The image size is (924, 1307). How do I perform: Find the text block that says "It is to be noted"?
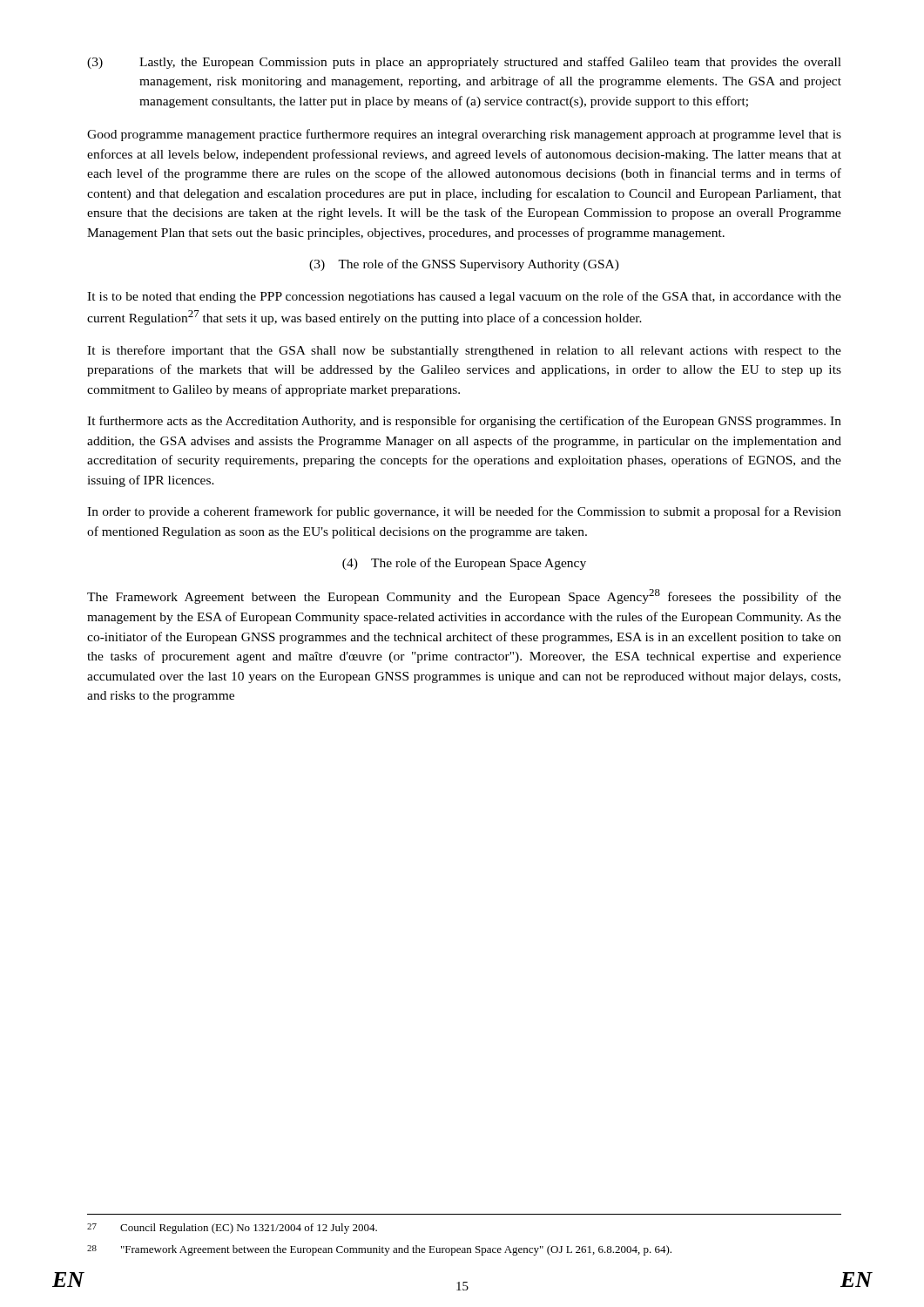(464, 307)
